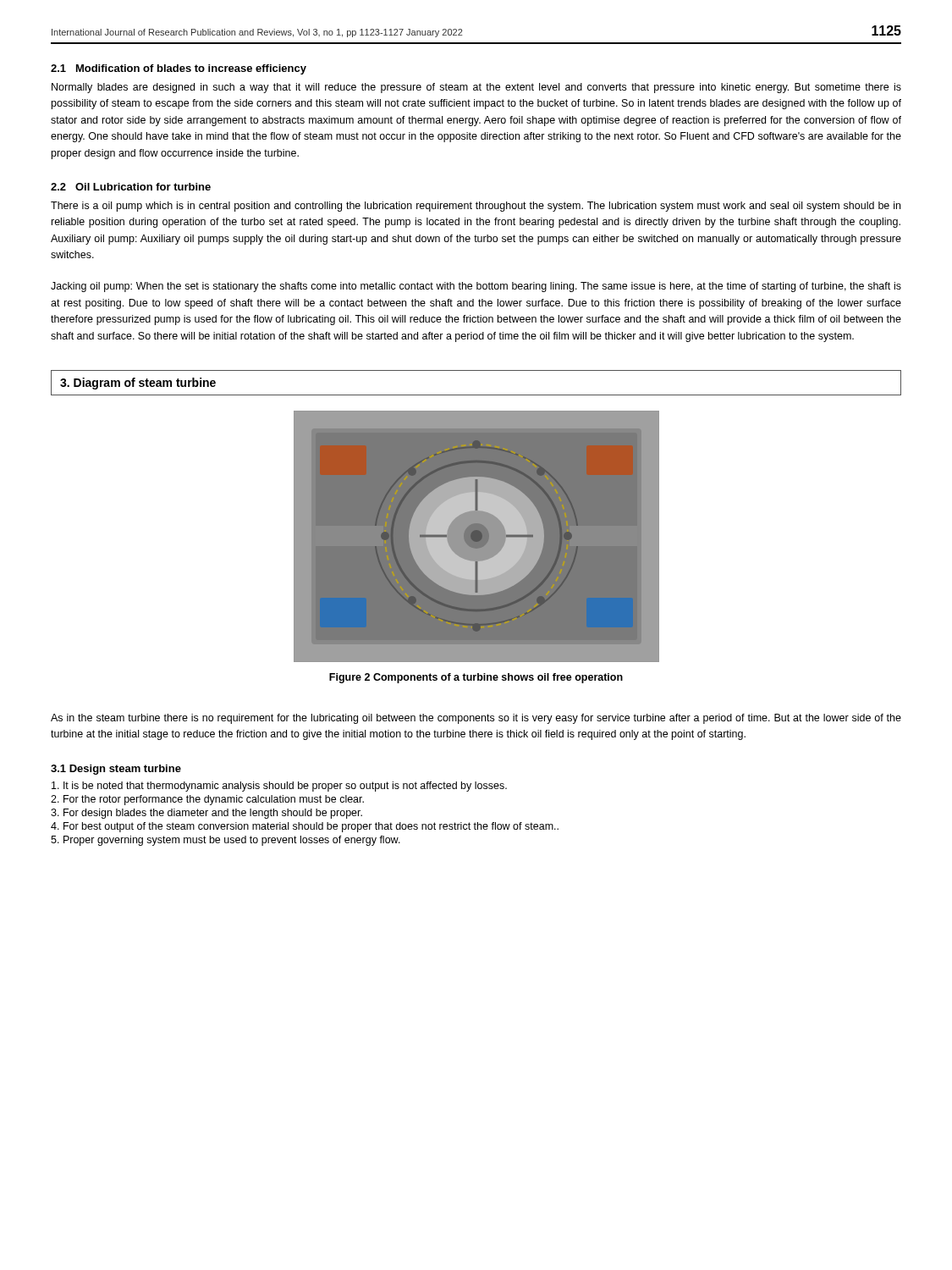This screenshot has width=952, height=1270.
Task: Click on the list item that says "5. Proper governing system must be"
Action: (x=226, y=840)
